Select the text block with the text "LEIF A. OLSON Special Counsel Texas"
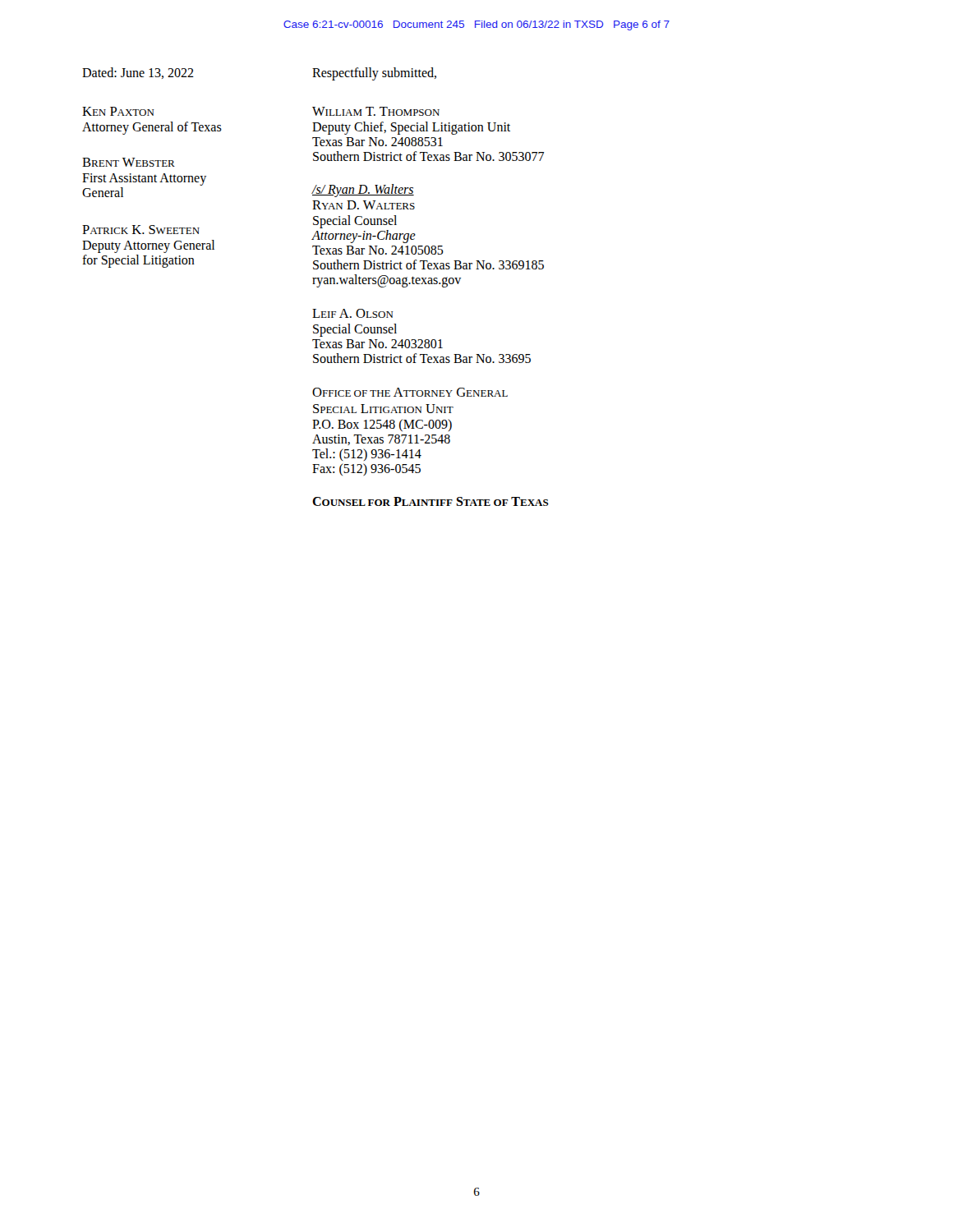 pos(353,313)
